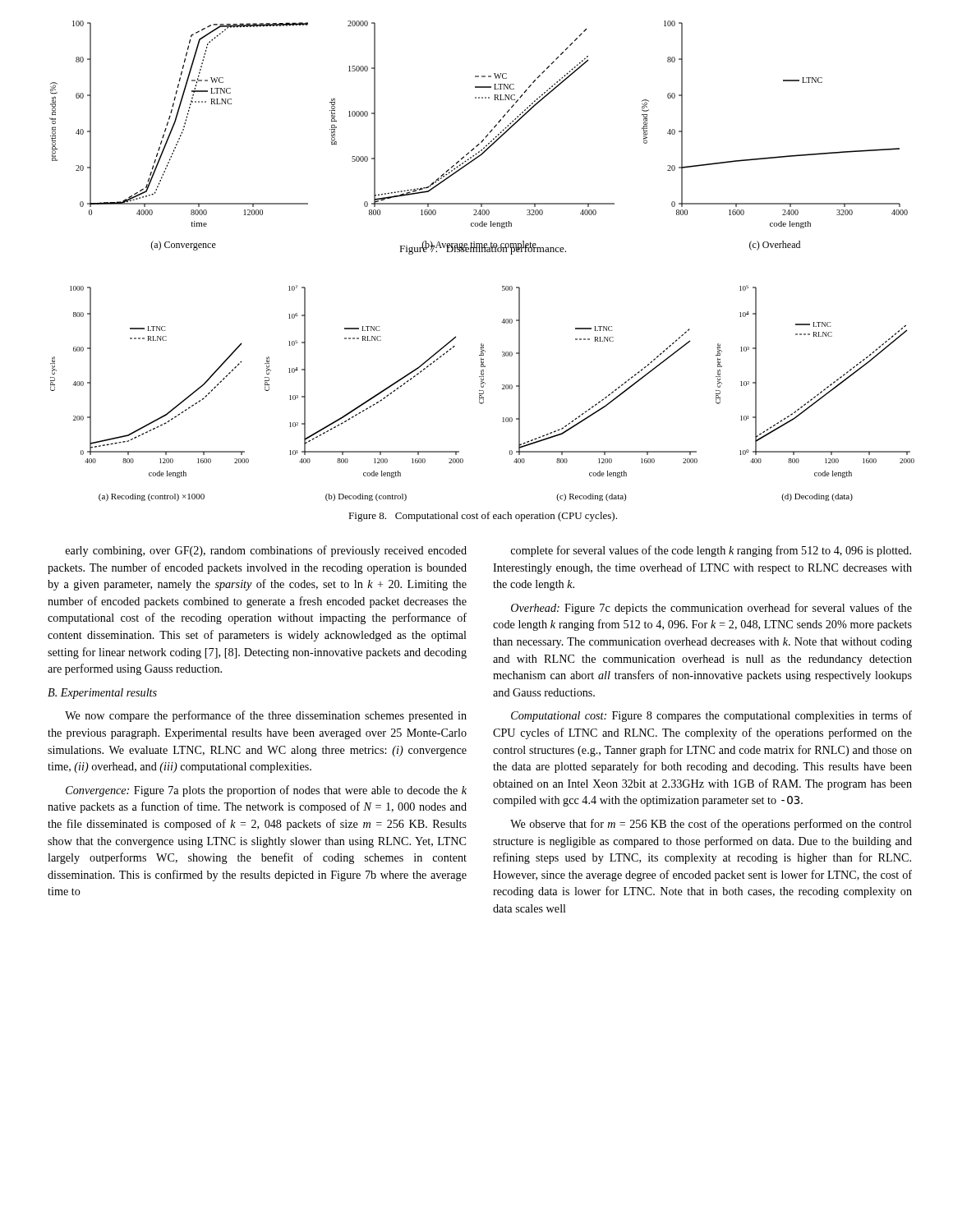The width and height of the screenshot is (953, 1232).
Task: Locate the caption with the text "Figure 8. Computational cost of each operation (CPU"
Action: (x=483, y=515)
